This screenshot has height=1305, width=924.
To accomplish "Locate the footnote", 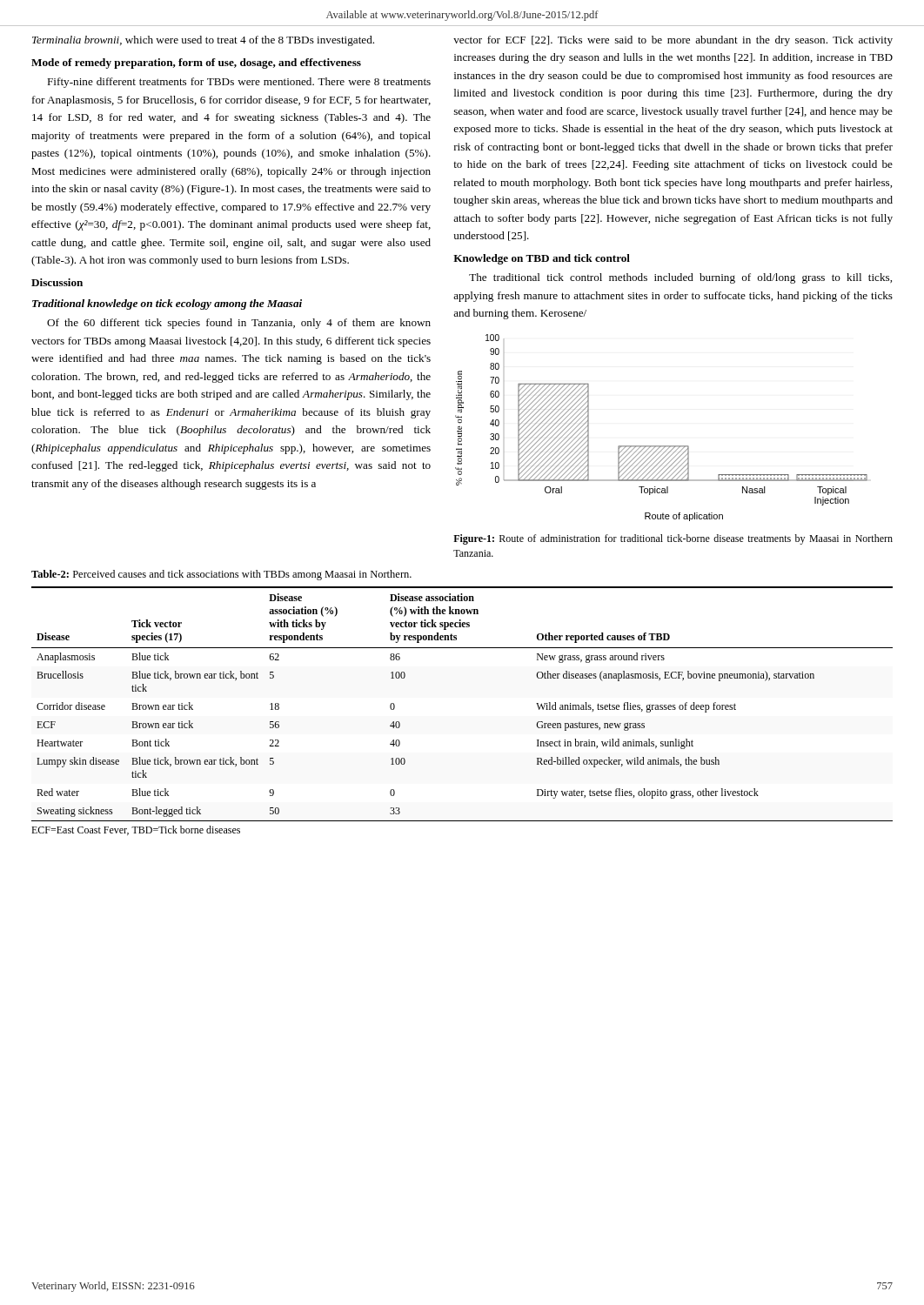I will (136, 830).
